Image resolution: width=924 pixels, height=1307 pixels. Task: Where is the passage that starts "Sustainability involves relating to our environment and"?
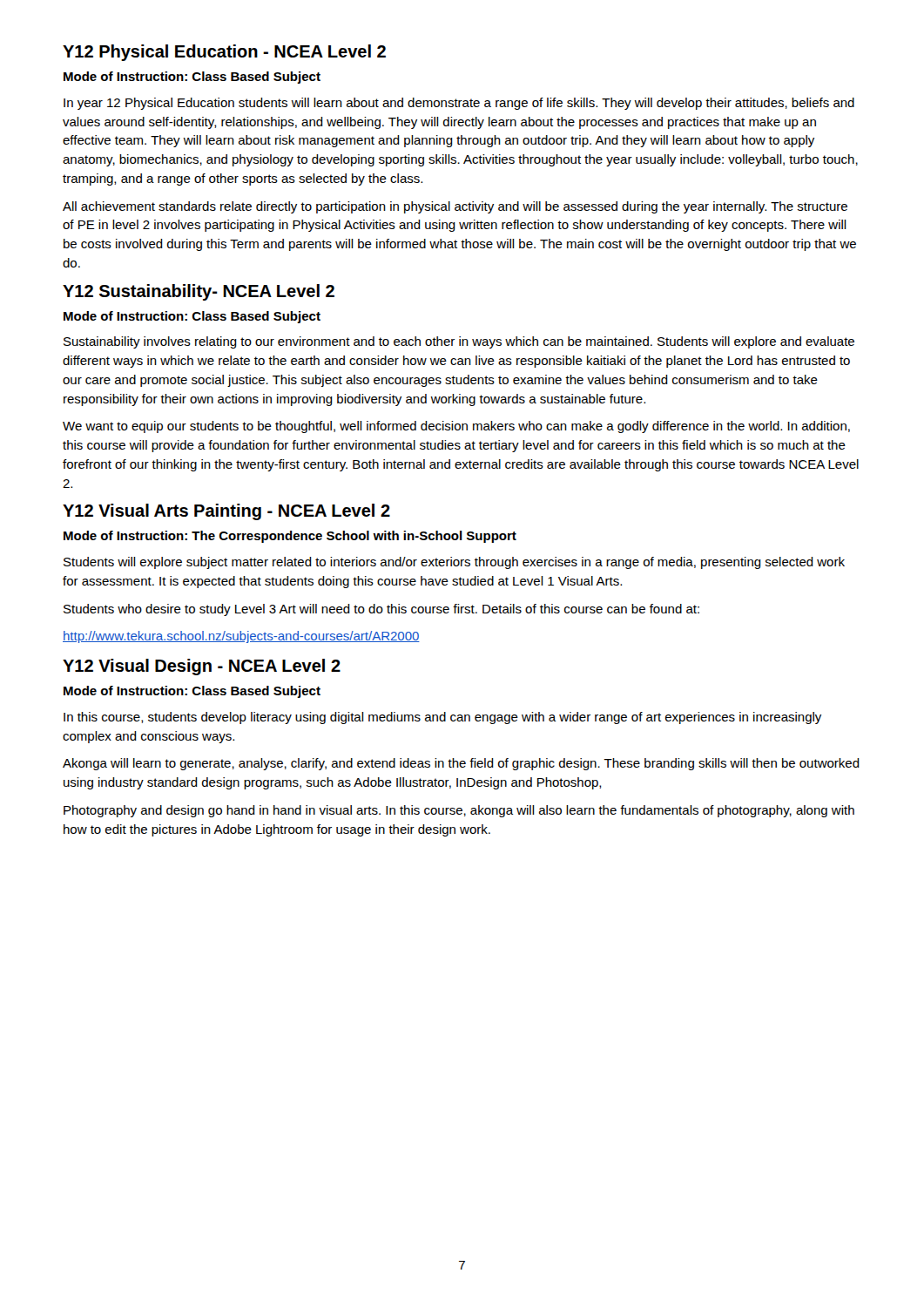click(462, 370)
